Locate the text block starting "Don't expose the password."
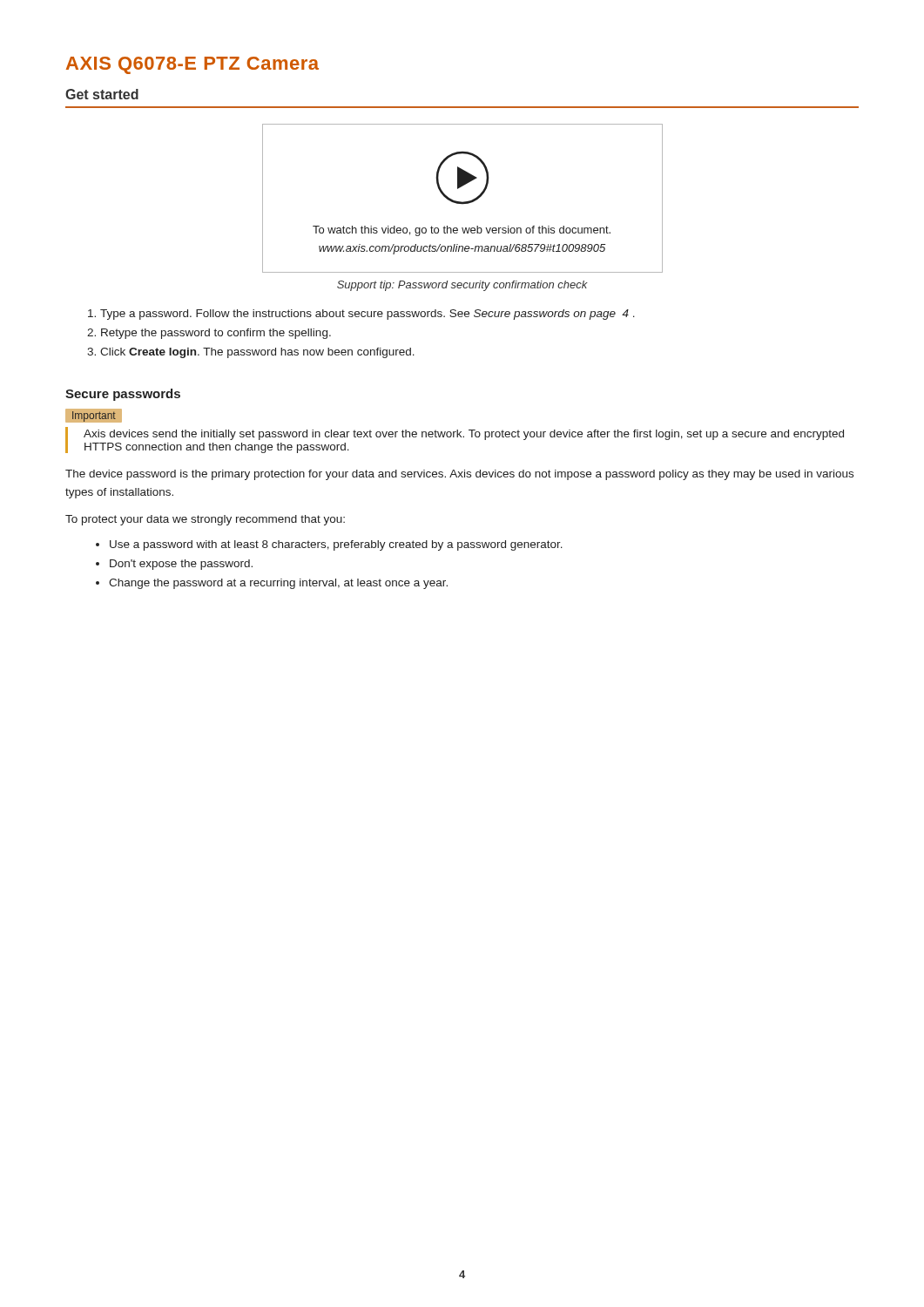Viewport: 924px width, 1307px height. (x=181, y=563)
